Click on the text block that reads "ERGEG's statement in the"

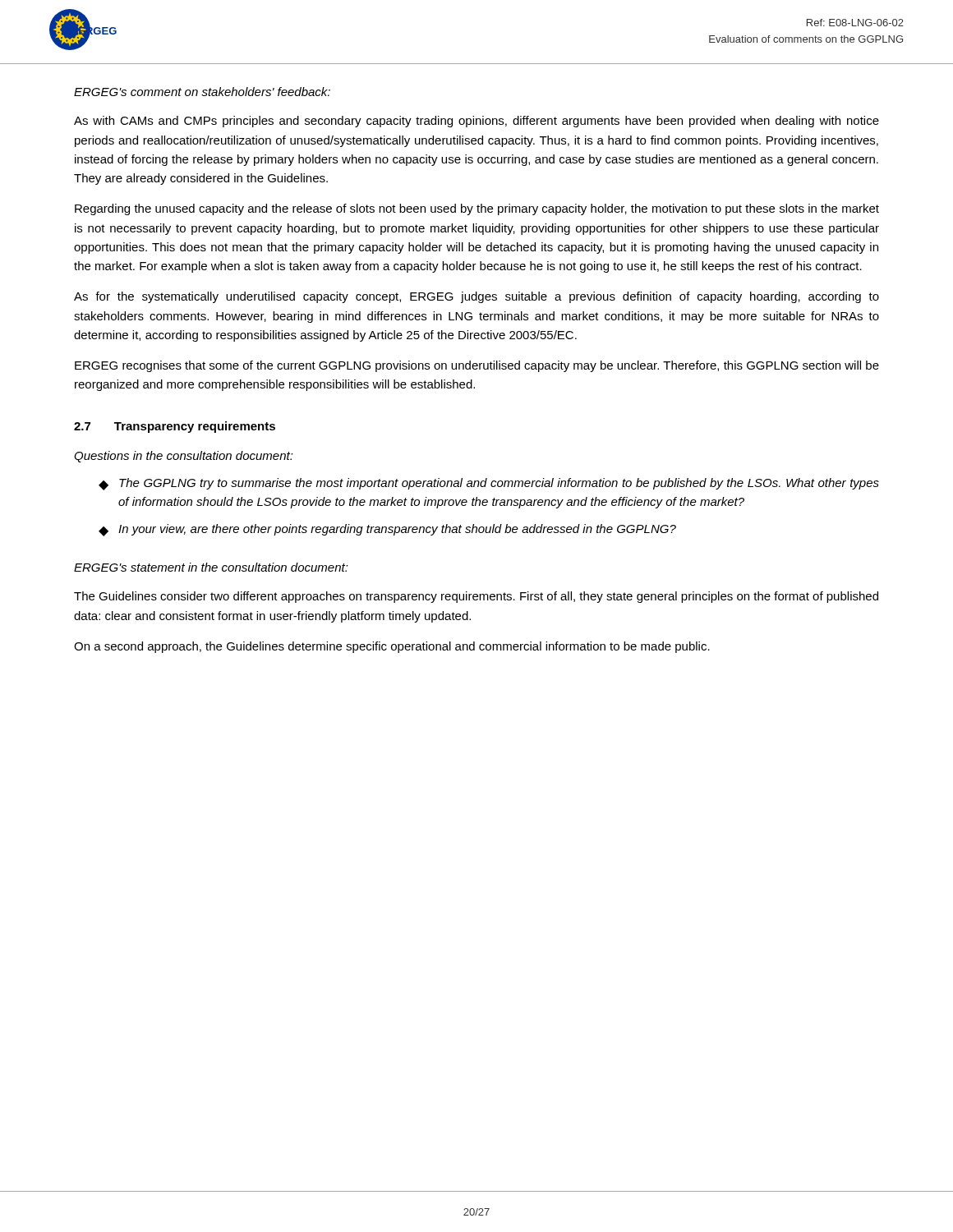(211, 567)
